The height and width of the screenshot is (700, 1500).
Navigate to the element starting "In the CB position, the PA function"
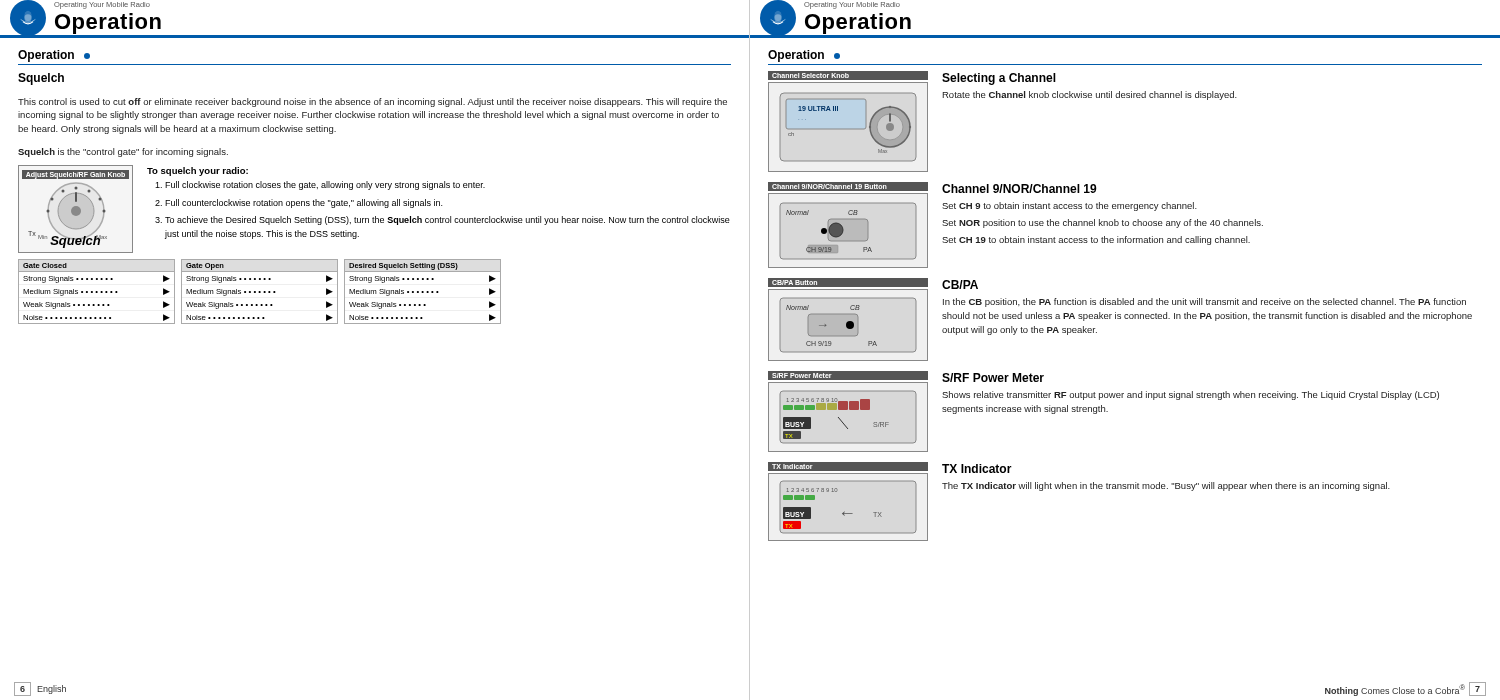point(1212,316)
